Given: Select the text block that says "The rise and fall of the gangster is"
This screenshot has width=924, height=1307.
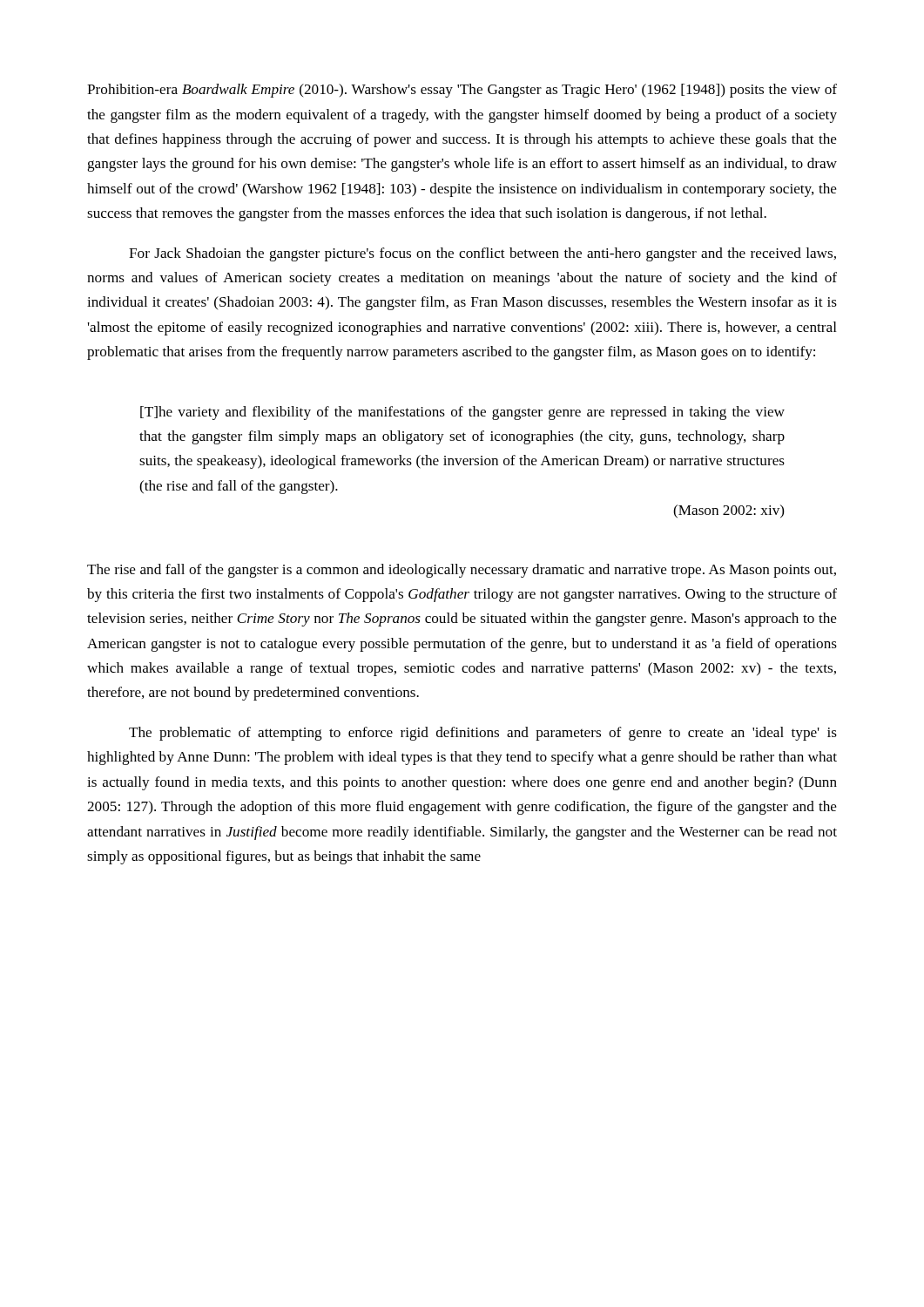Looking at the screenshot, I should pyautogui.click(x=462, y=631).
